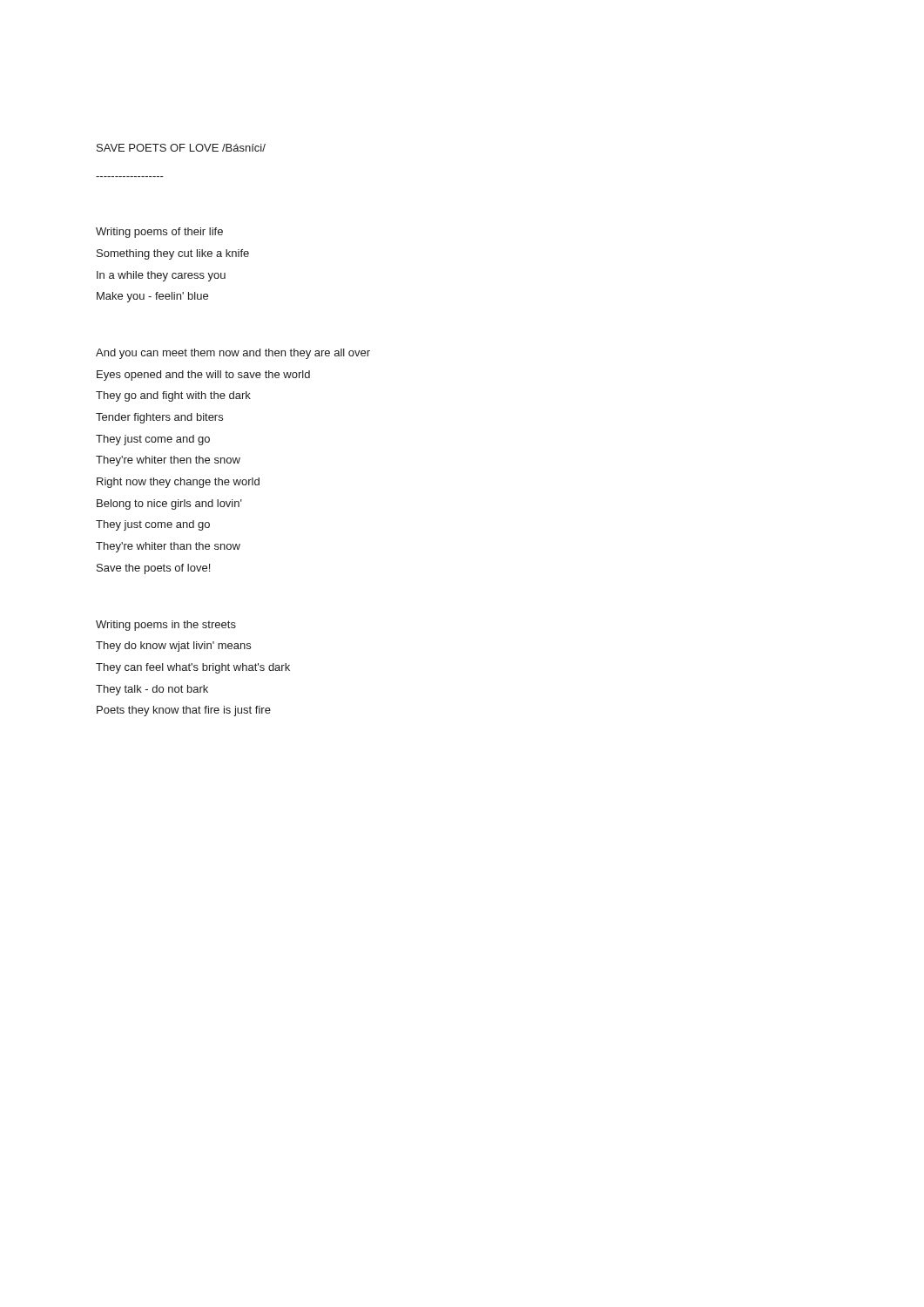This screenshot has width=924, height=1307.
Task: Select the text block with the text "Writing poems in the streets"
Action: (x=166, y=626)
